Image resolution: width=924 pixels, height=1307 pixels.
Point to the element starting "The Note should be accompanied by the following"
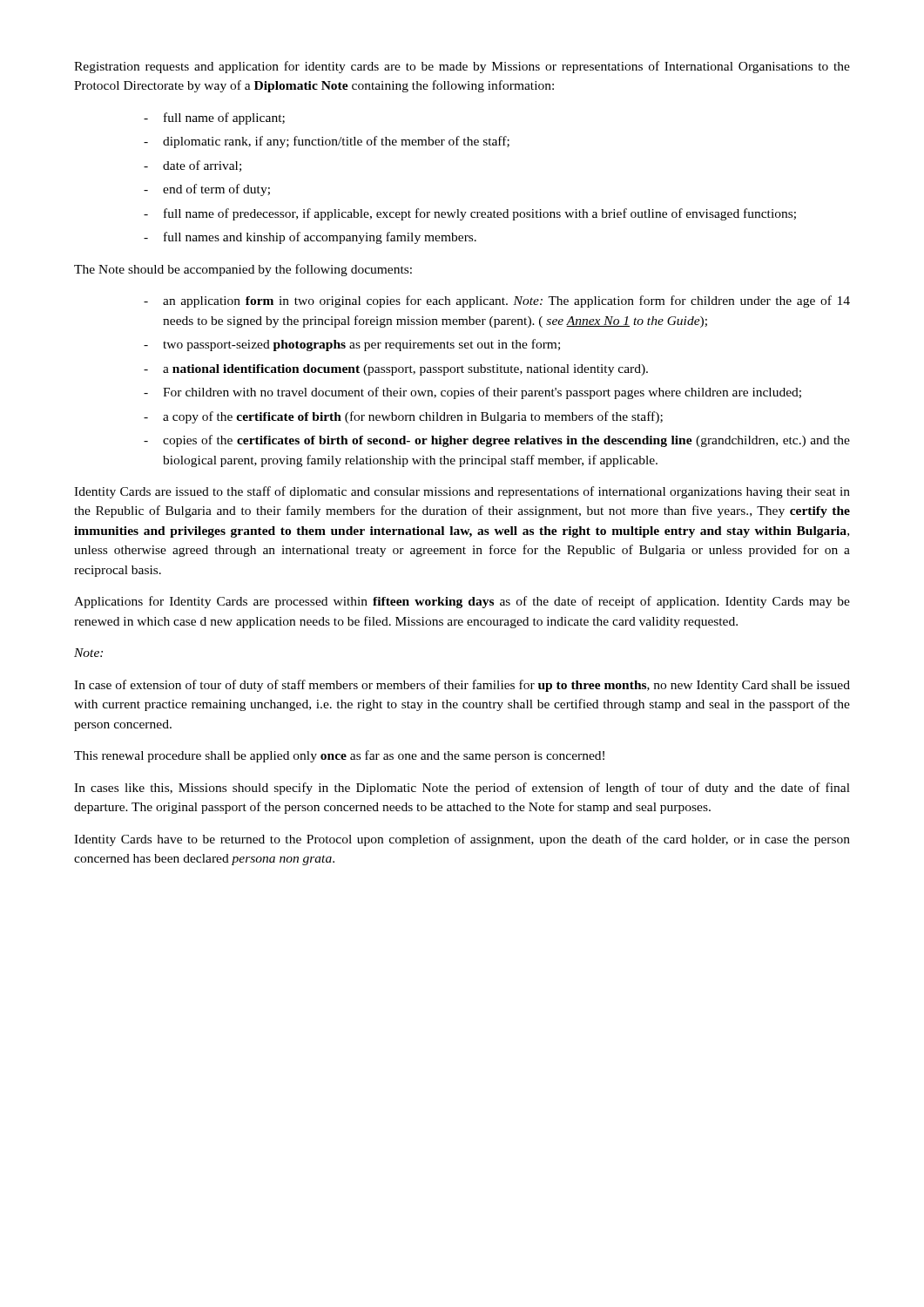tap(243, 270)
